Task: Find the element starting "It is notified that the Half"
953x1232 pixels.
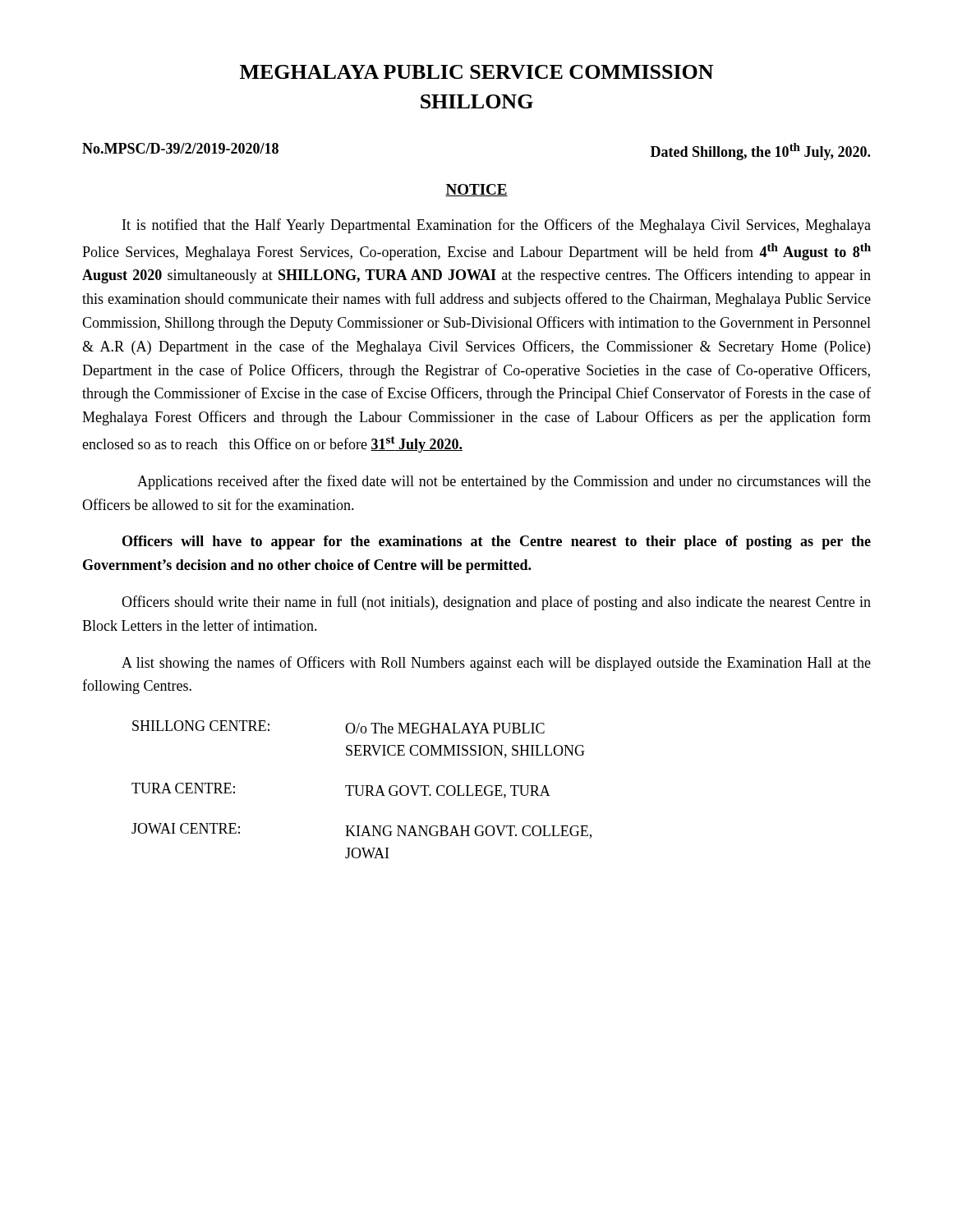Action: (476, 335)
